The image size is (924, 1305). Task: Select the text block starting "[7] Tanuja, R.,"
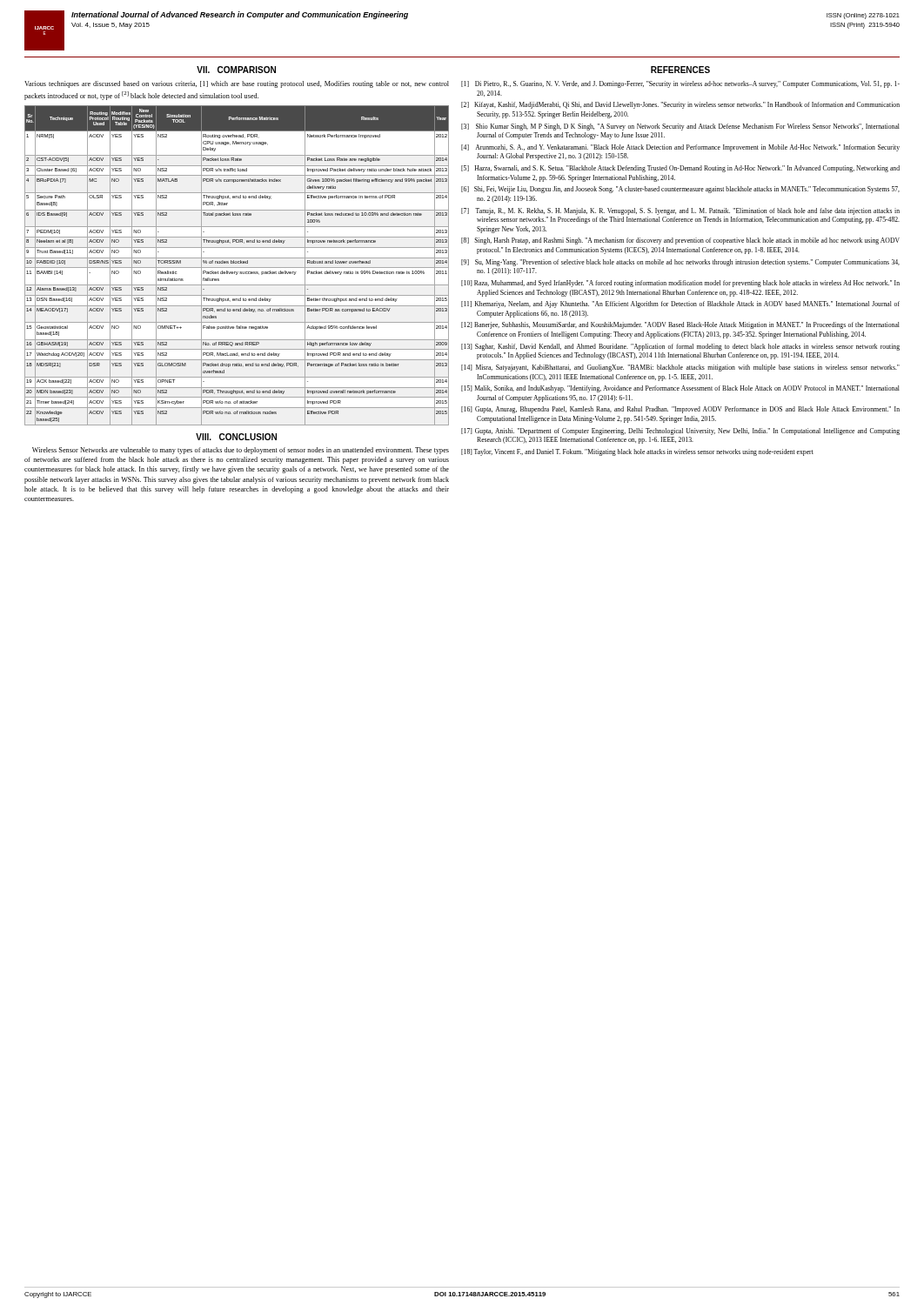click(680, 220)
